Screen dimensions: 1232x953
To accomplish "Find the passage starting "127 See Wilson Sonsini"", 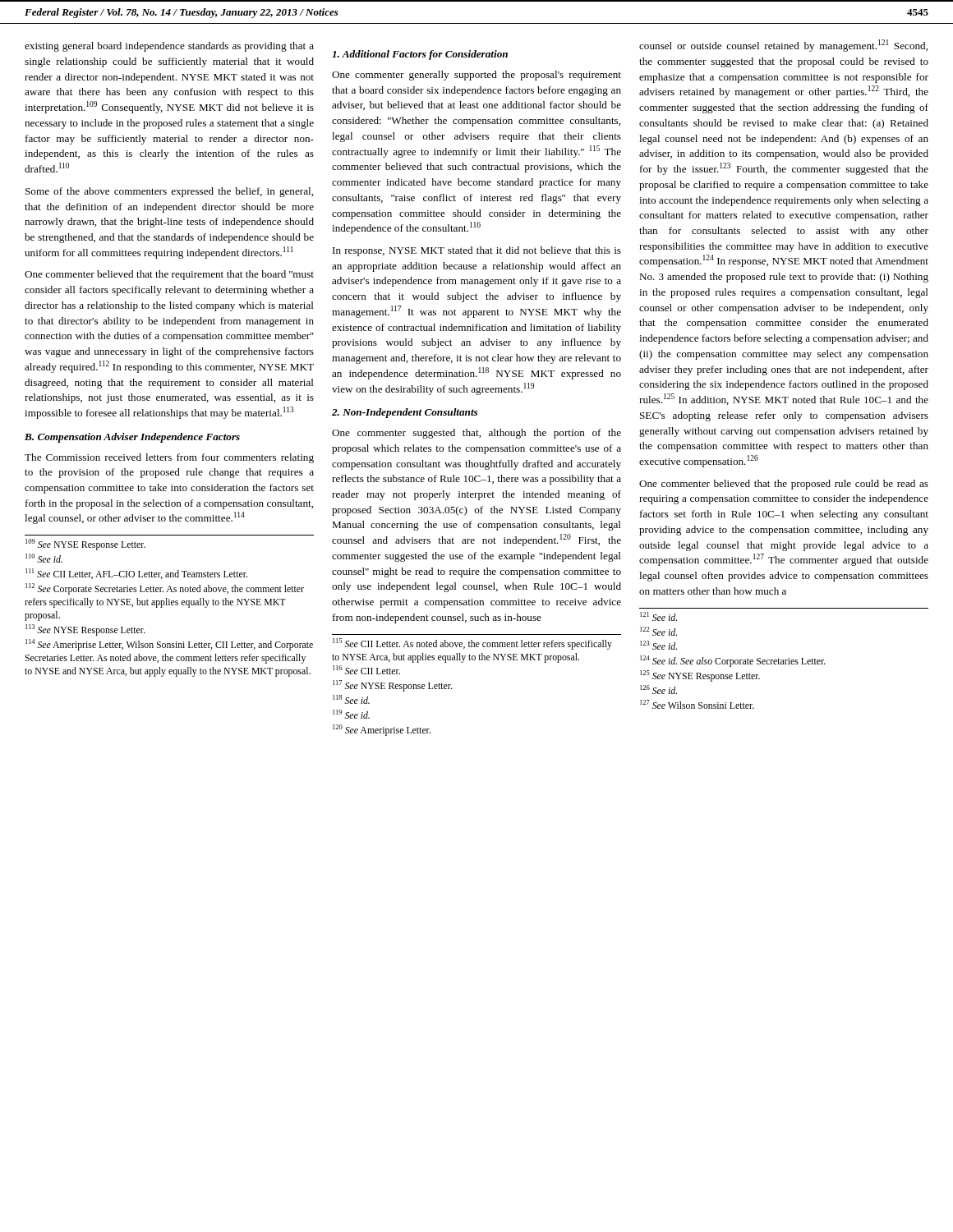I will pyautogui.click(x=697, y=706).
